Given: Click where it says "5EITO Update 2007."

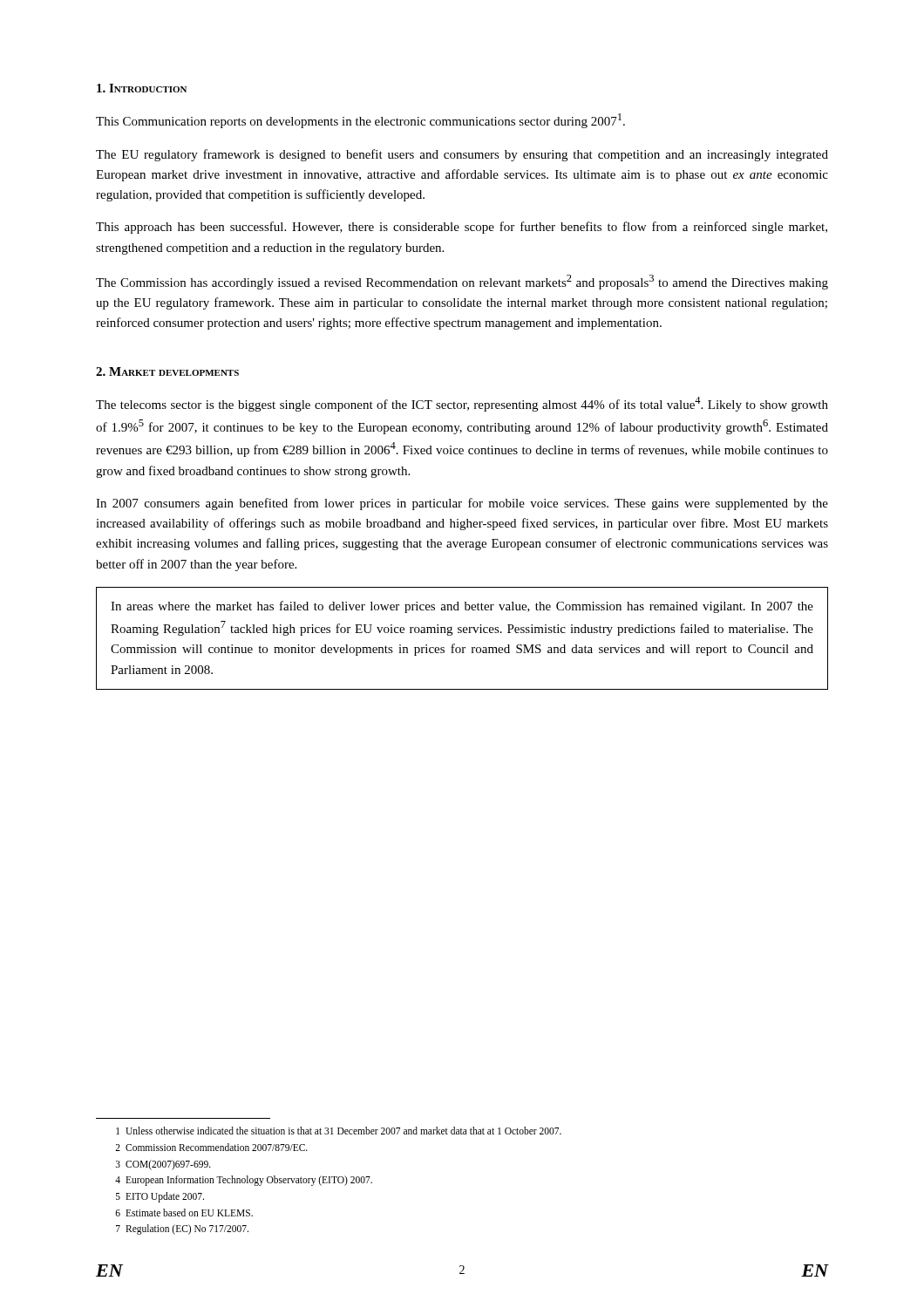Looking at the screenshot, I should (160, 1197).
